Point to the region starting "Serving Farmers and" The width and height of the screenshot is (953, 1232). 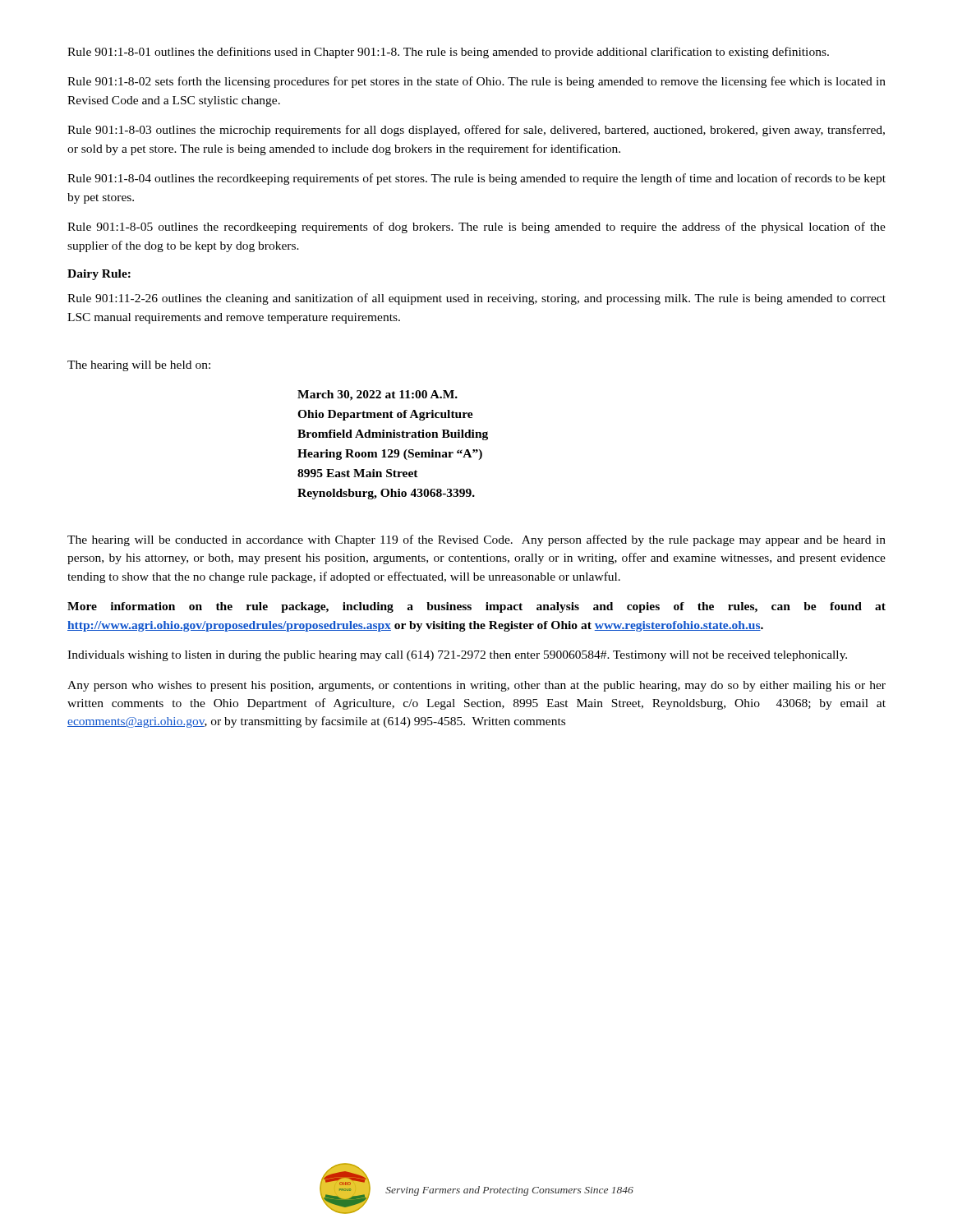[509, 1190]
